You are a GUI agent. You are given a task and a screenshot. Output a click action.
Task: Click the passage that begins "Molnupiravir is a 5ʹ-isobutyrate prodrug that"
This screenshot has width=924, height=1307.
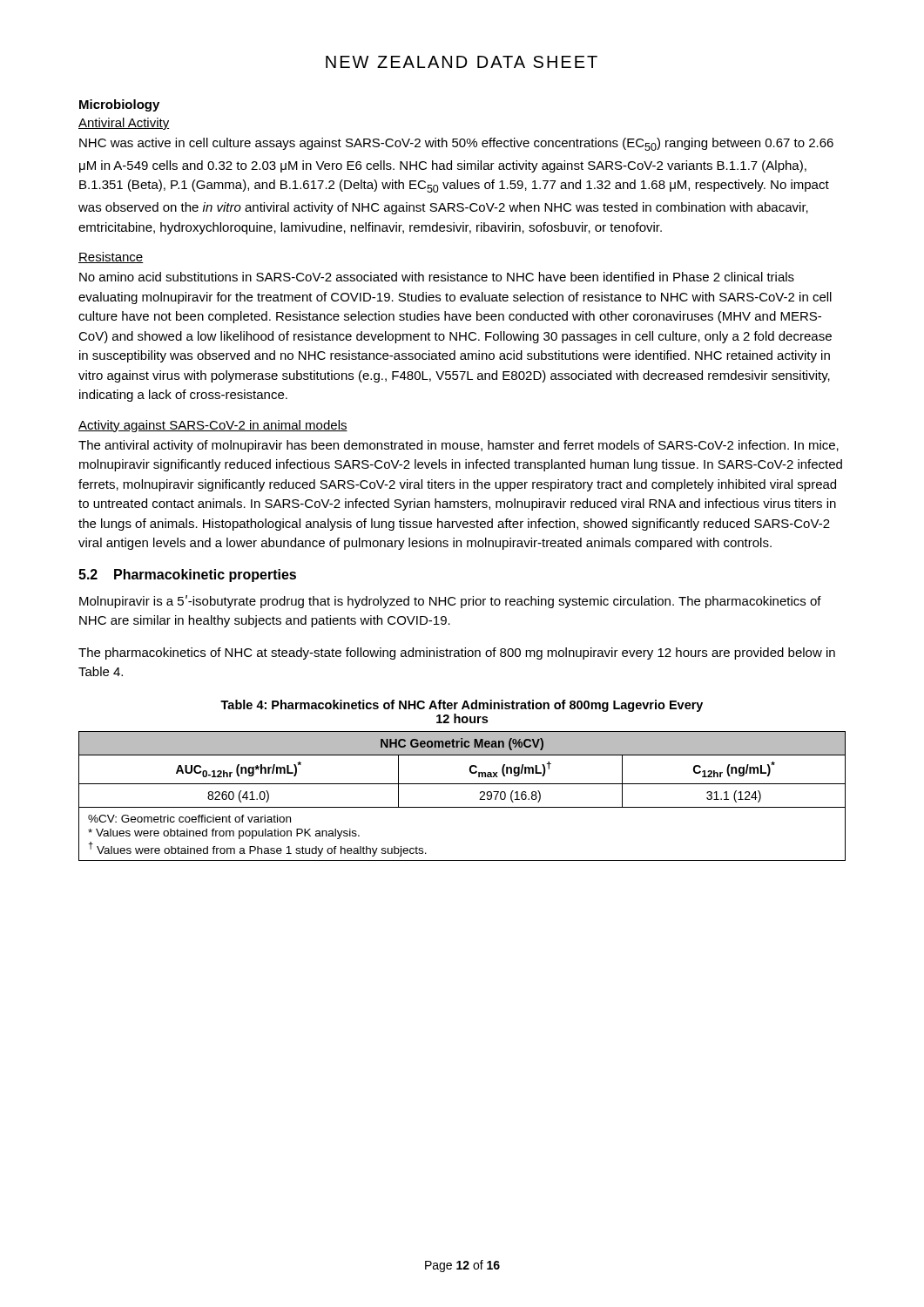point(450,610)
